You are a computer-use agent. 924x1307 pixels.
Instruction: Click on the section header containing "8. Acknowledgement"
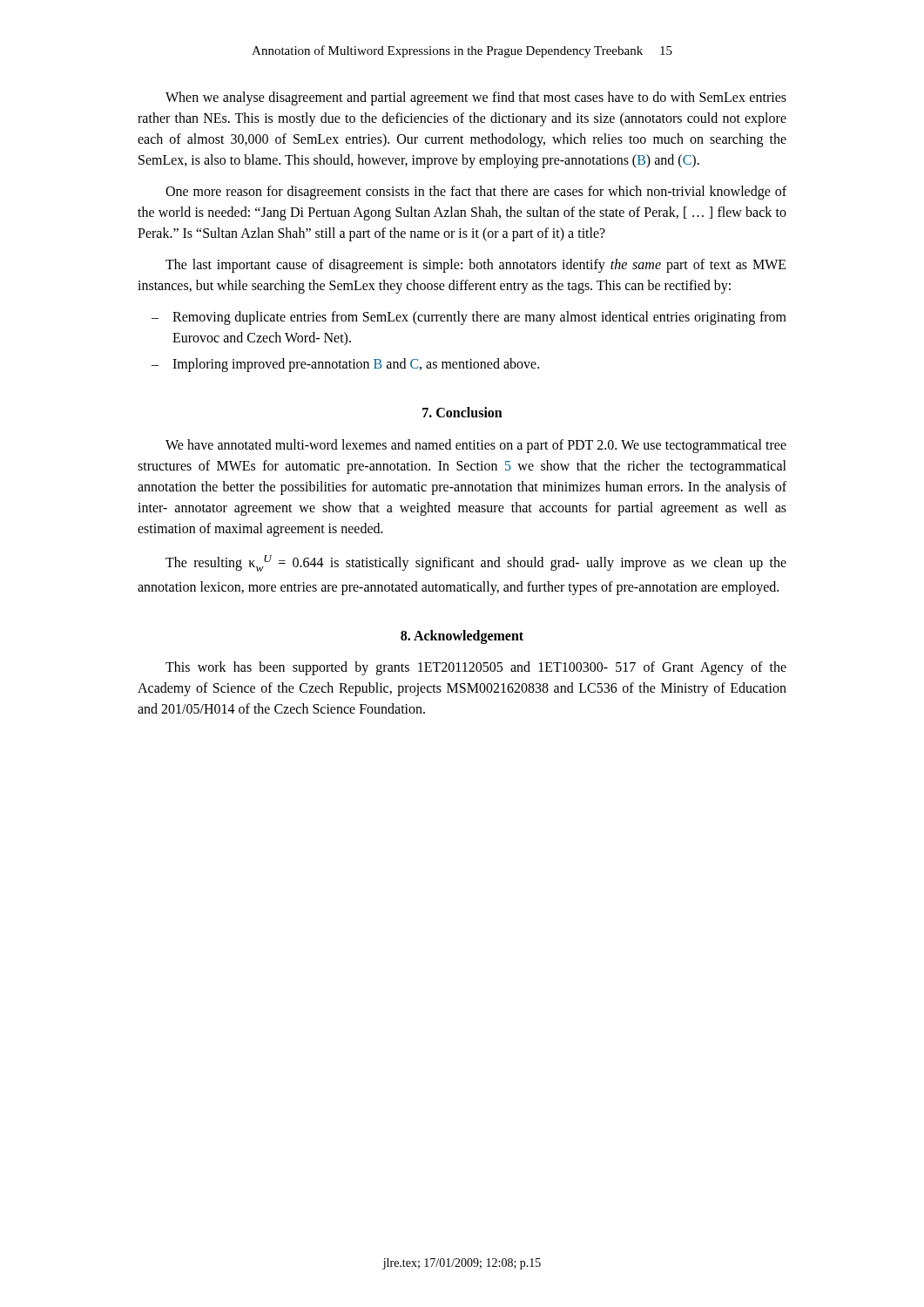pos(462,635)
